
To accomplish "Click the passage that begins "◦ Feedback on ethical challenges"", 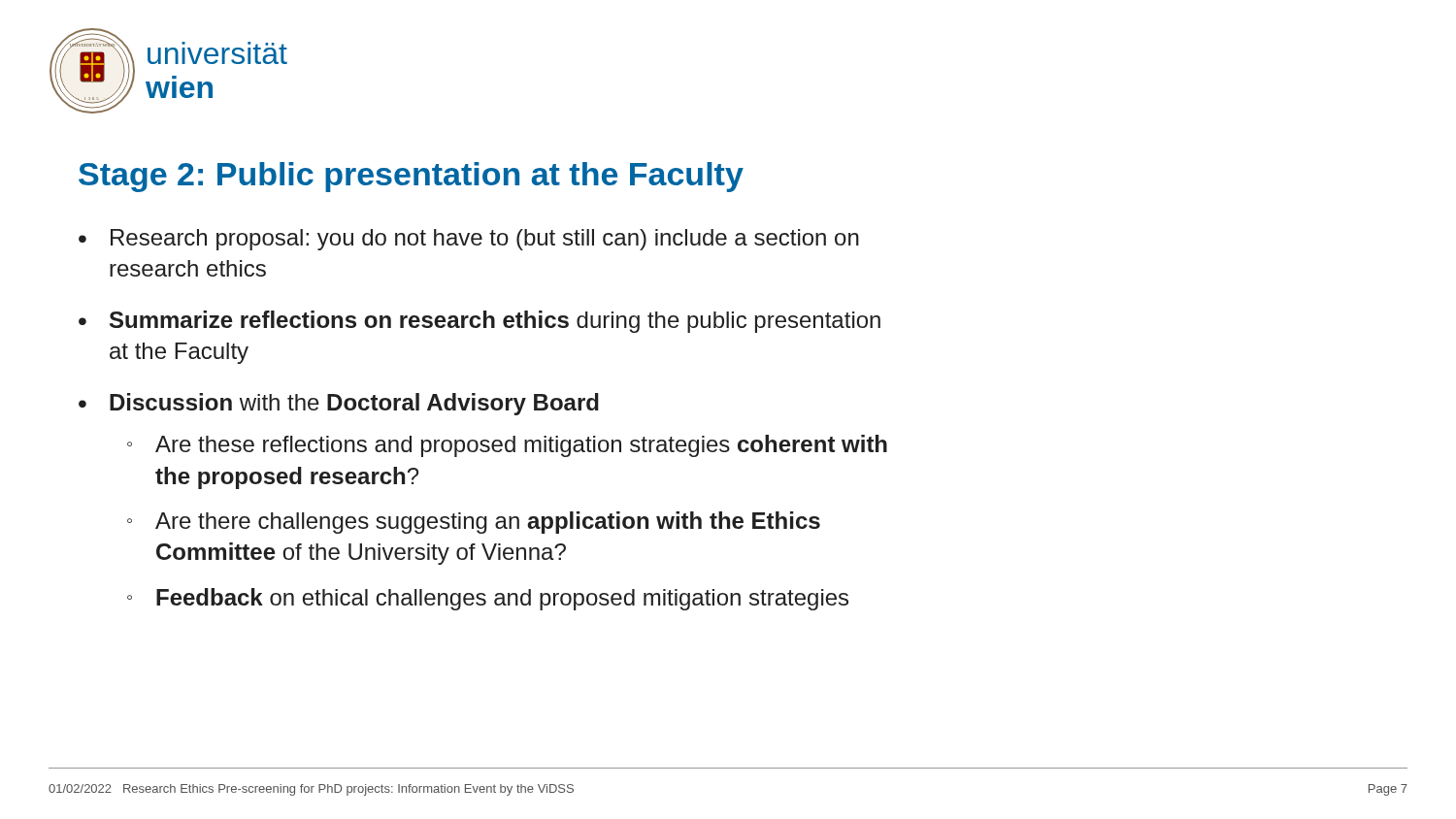I will 488,598.
